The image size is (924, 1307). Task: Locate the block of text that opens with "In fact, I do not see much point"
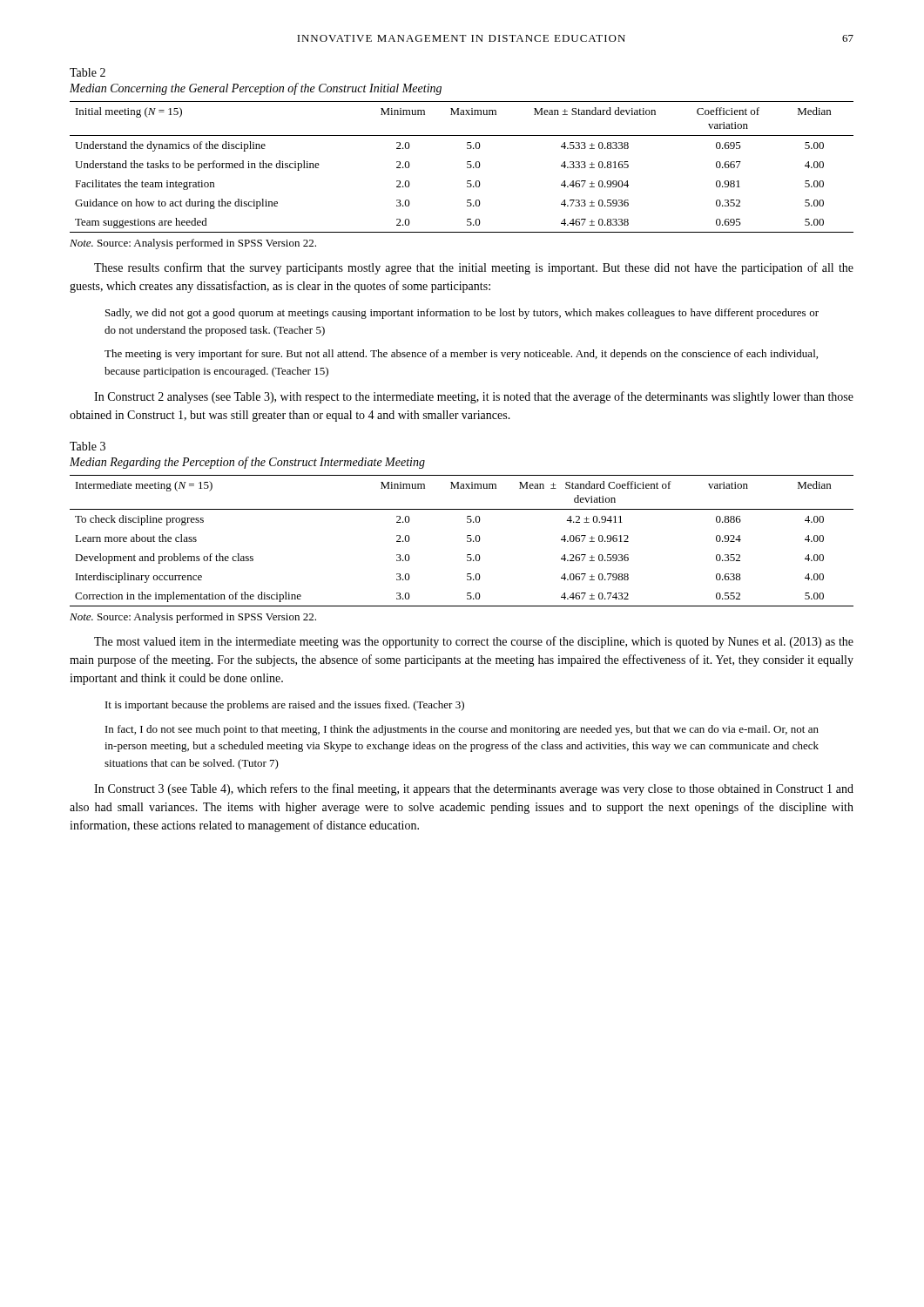[x=462, y=745]
